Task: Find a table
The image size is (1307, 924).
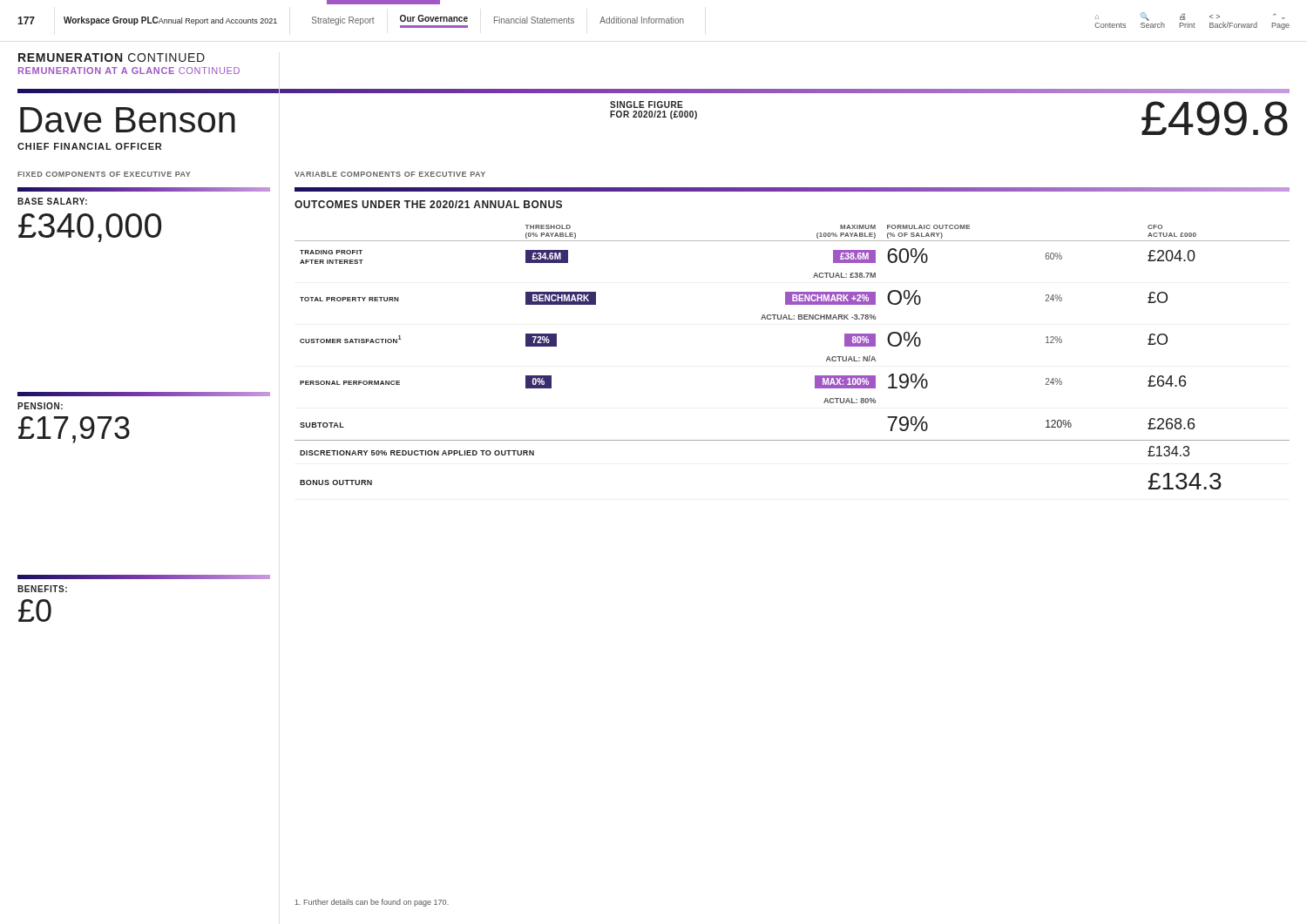Action: coord(792,358)
